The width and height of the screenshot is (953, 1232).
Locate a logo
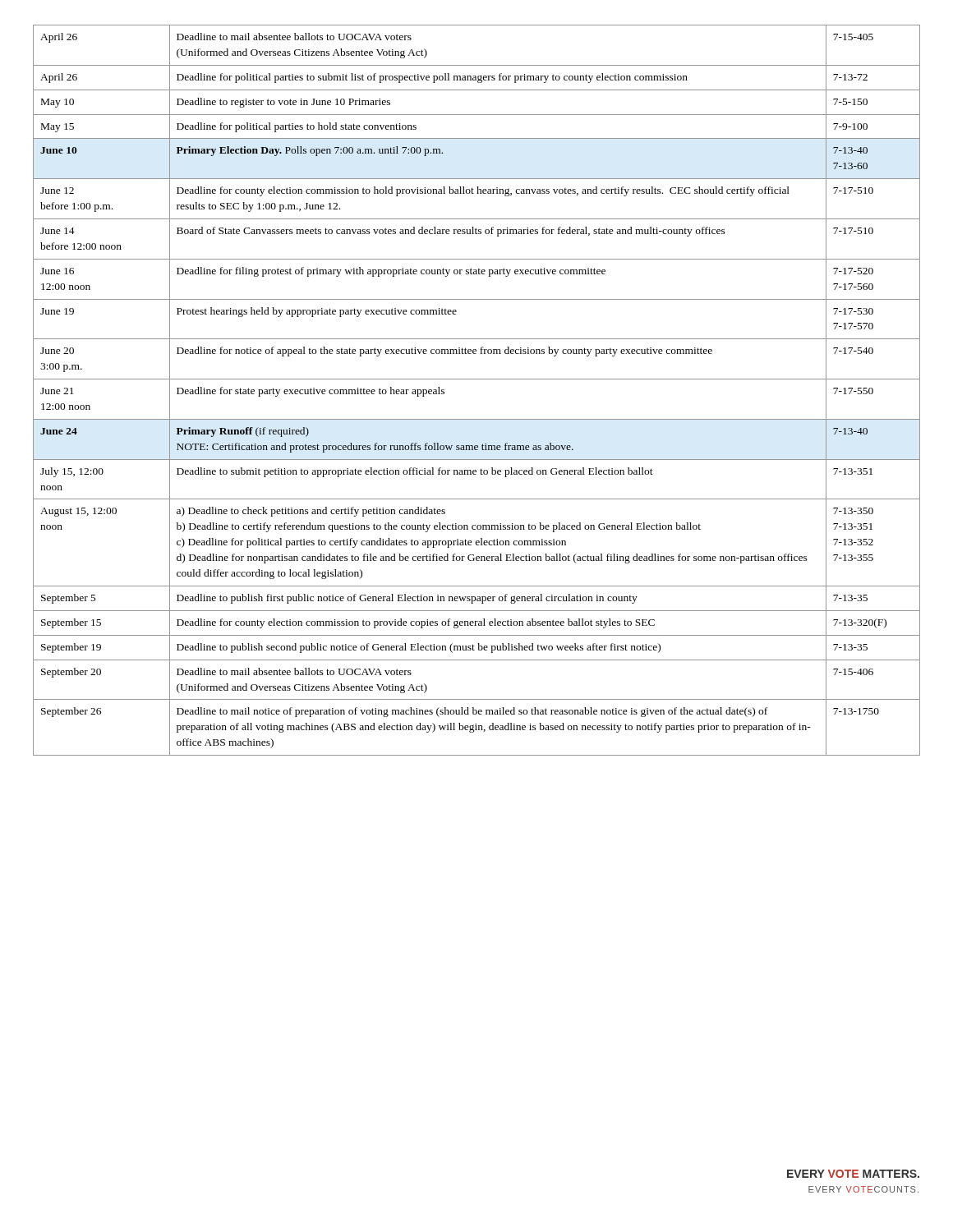[x=830, y=1183]
